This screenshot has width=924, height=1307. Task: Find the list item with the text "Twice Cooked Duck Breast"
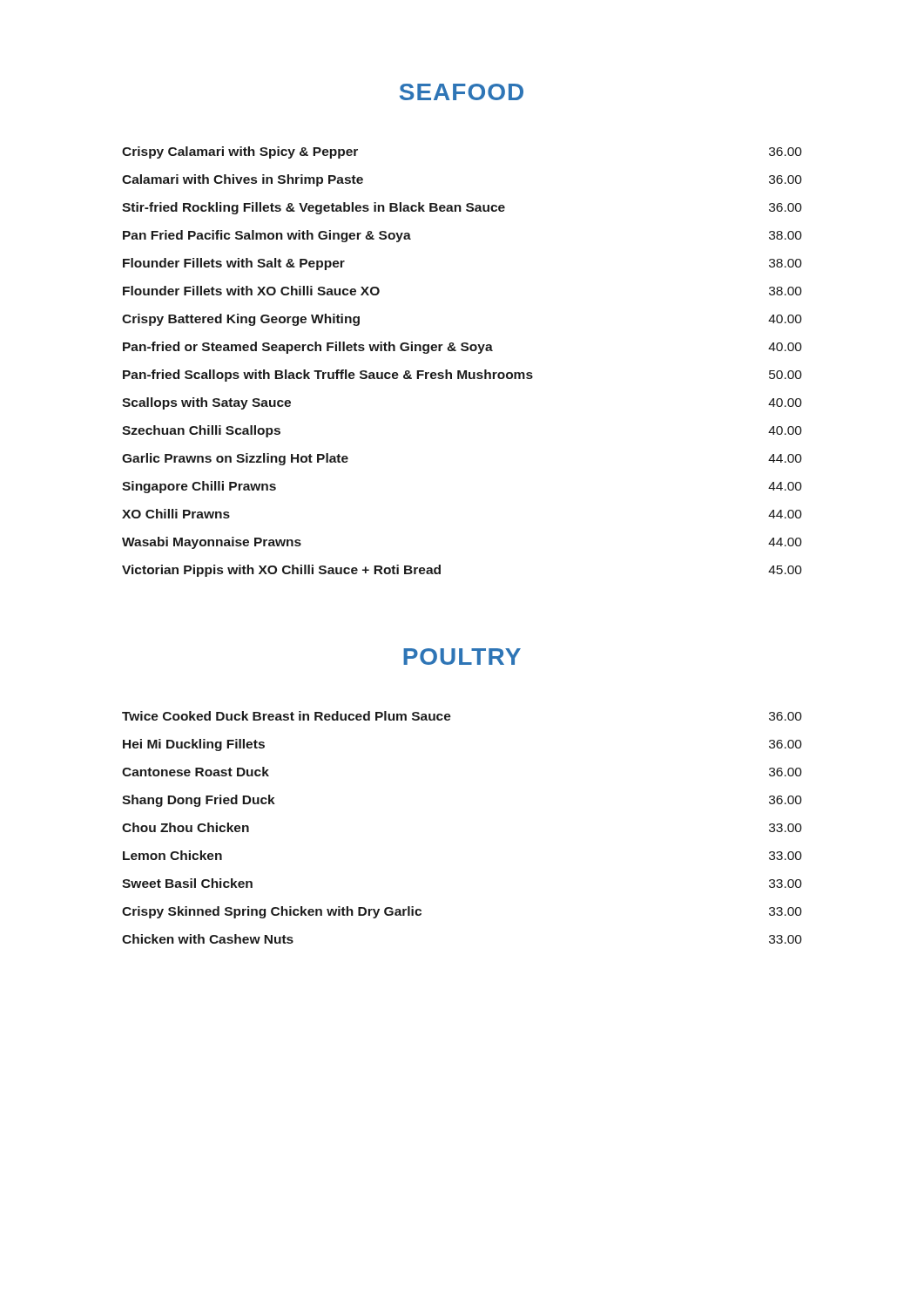(462, 716)
